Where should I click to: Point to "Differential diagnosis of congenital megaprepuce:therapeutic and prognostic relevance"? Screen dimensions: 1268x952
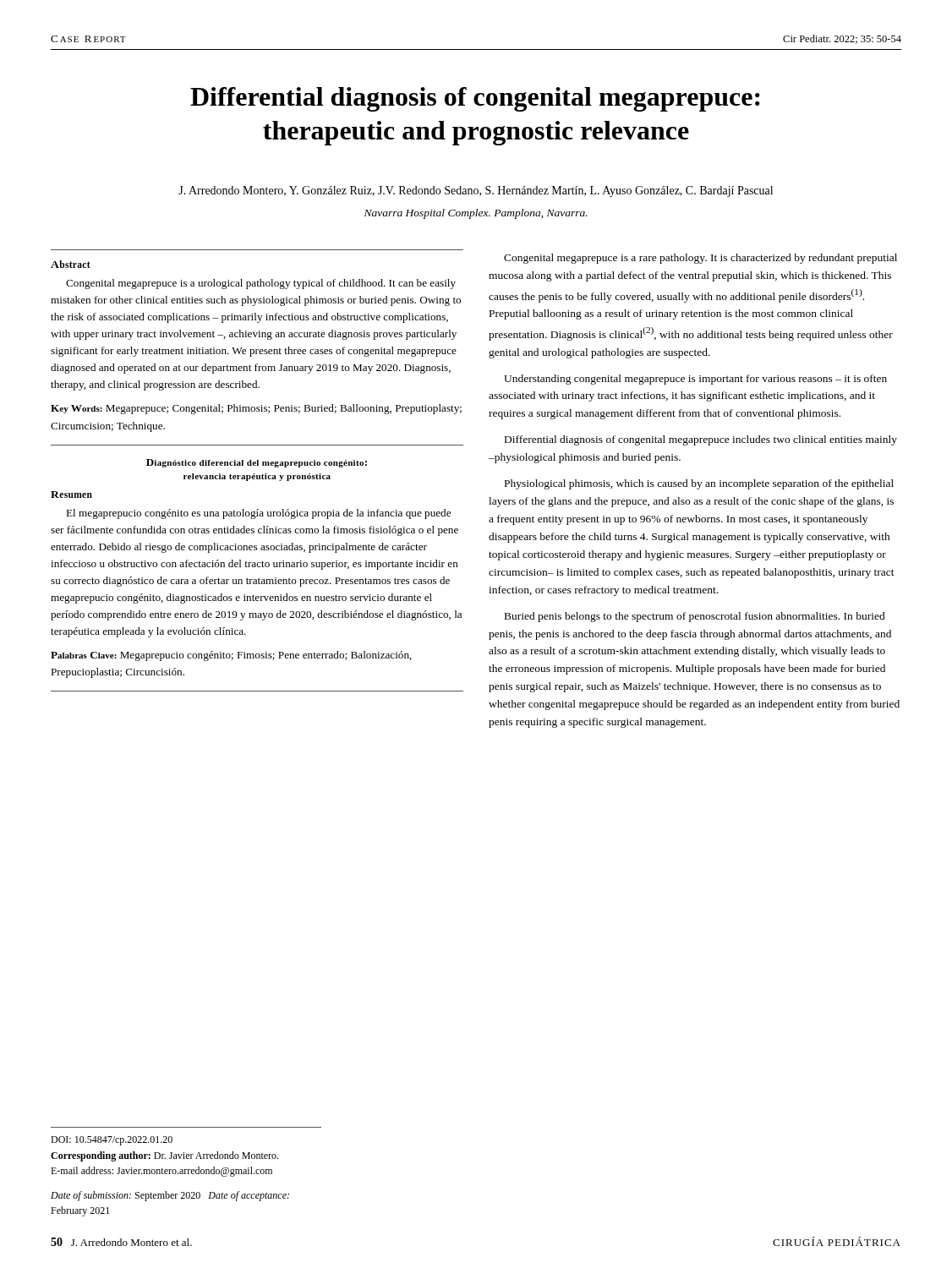click(x=476, y=112)
